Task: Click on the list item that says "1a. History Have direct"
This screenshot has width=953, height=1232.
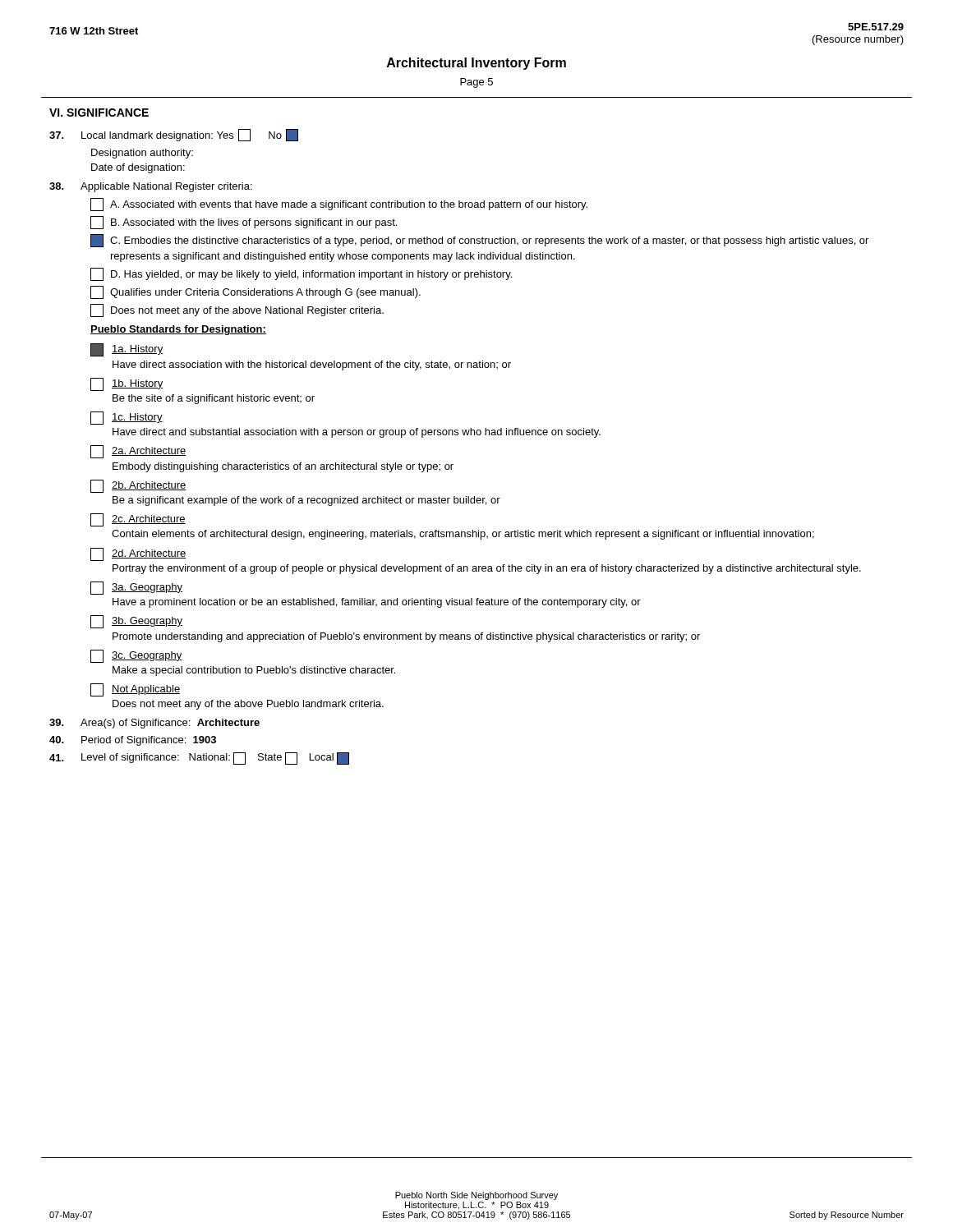Action: 301,357
